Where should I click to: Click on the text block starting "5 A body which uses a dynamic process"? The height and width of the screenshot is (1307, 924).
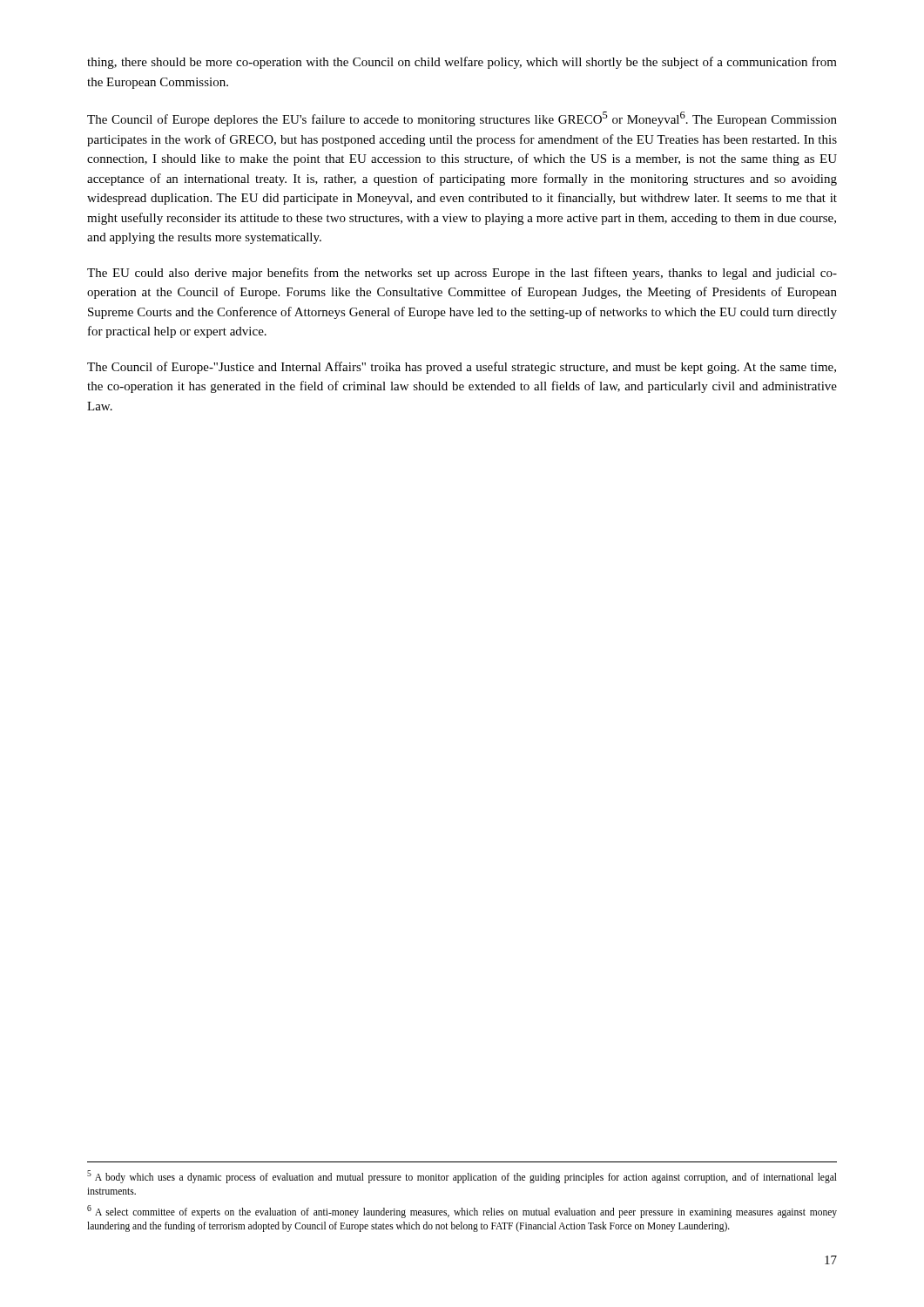462,1182
